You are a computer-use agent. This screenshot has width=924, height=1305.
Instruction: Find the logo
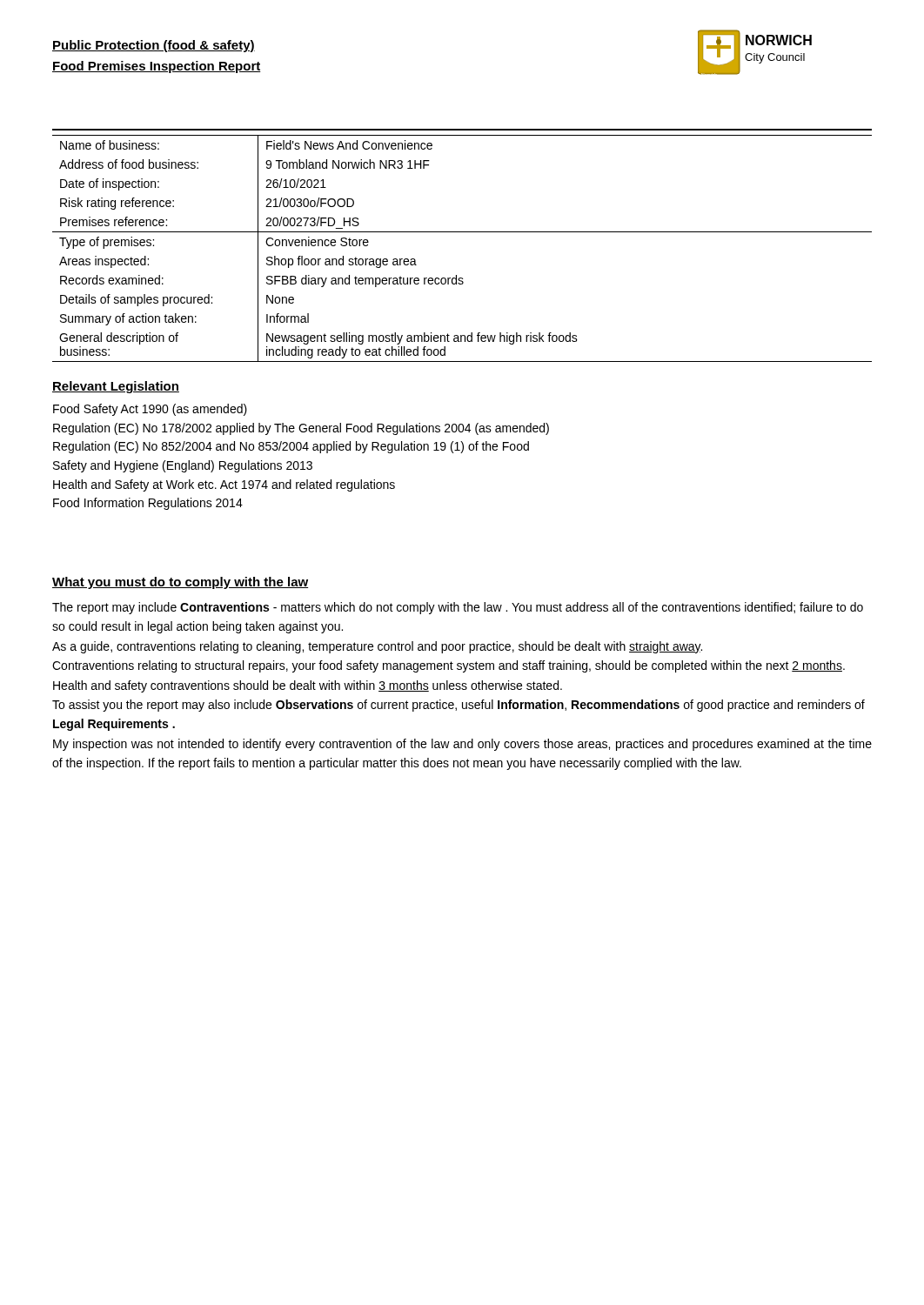tap(785, 52)
